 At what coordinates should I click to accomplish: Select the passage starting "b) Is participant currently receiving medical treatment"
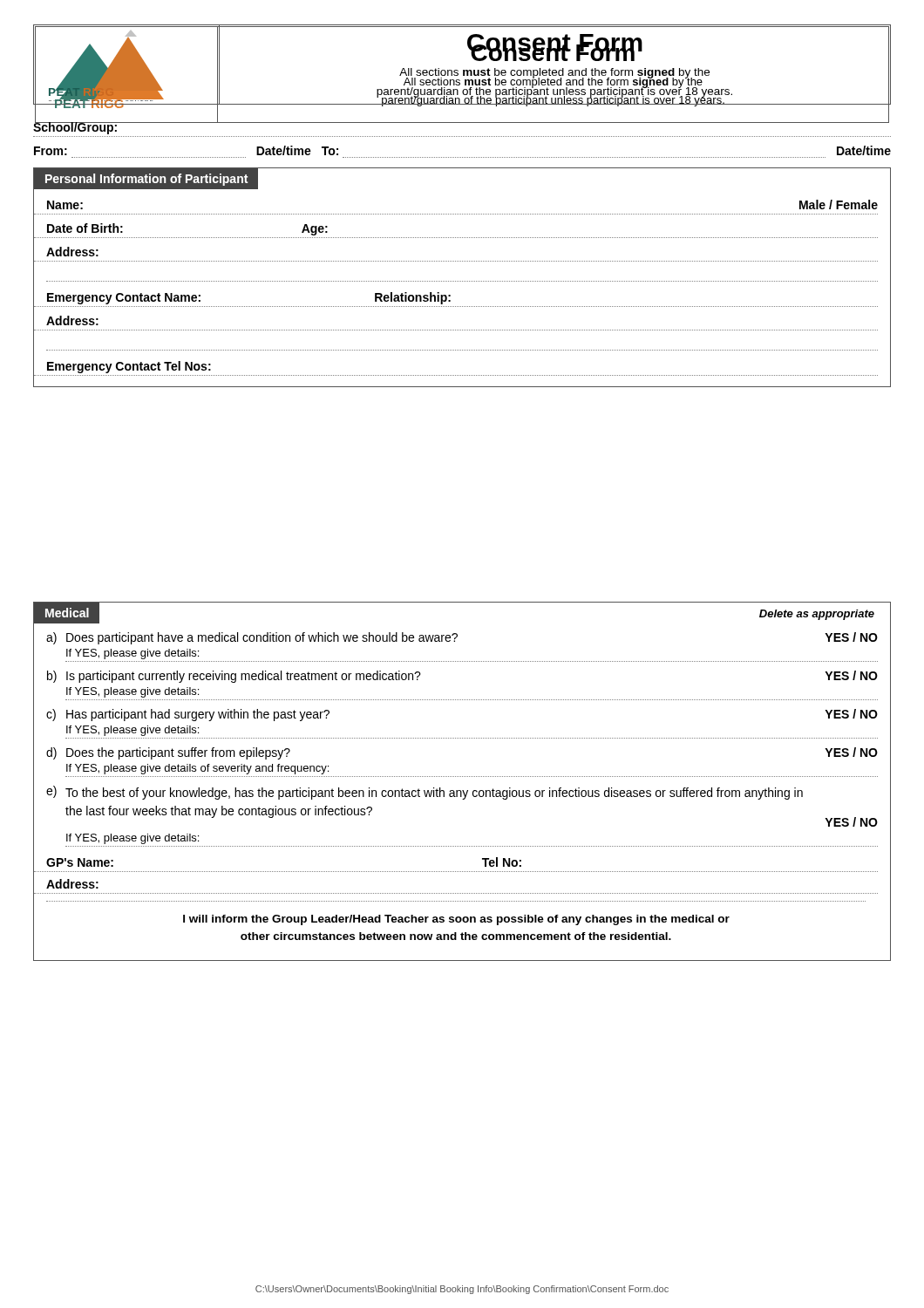click(231, 676)
